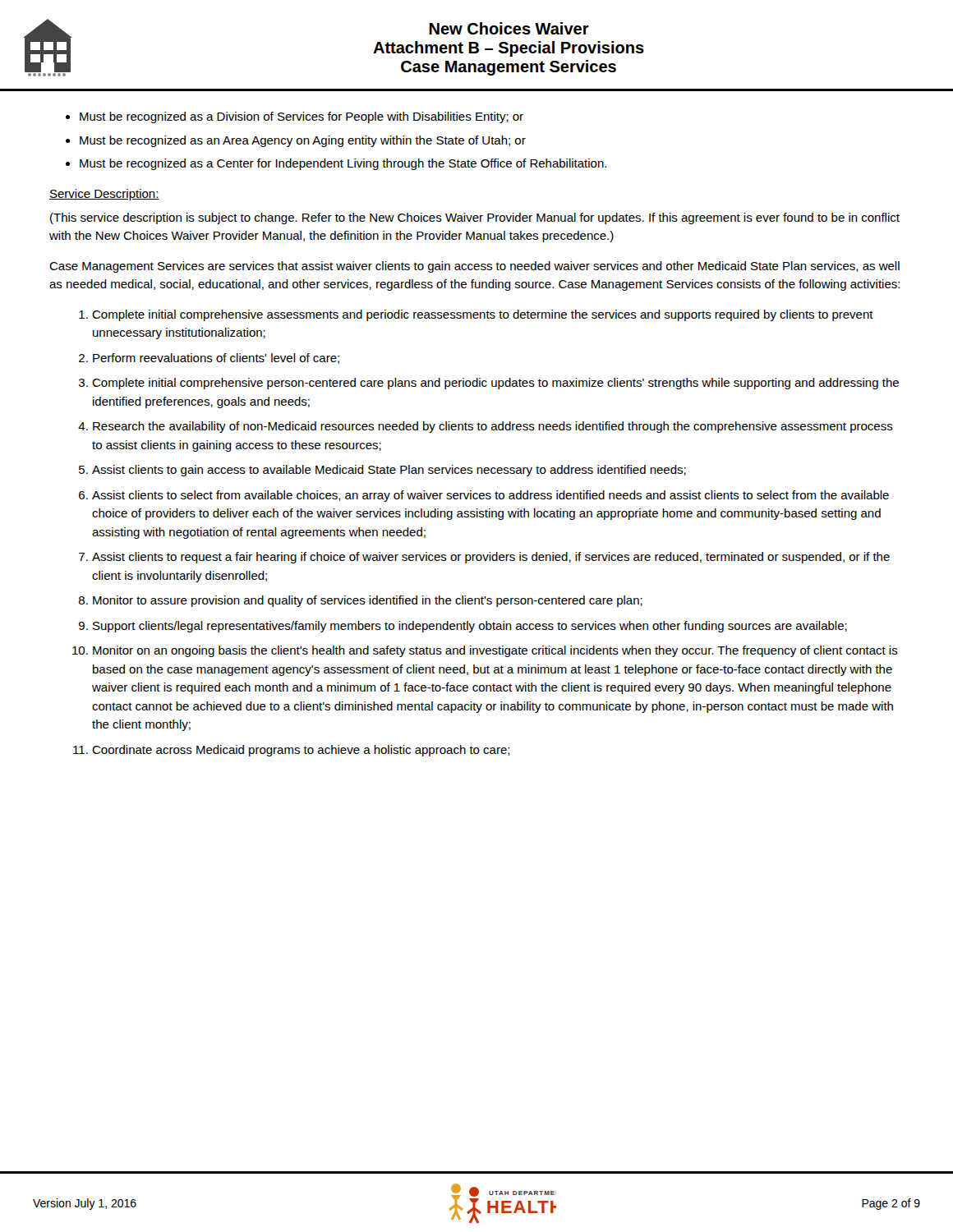Find the list item that reads "Coordinate across Medicaid programs to achieve a holistic"

[x=301, y=749]
